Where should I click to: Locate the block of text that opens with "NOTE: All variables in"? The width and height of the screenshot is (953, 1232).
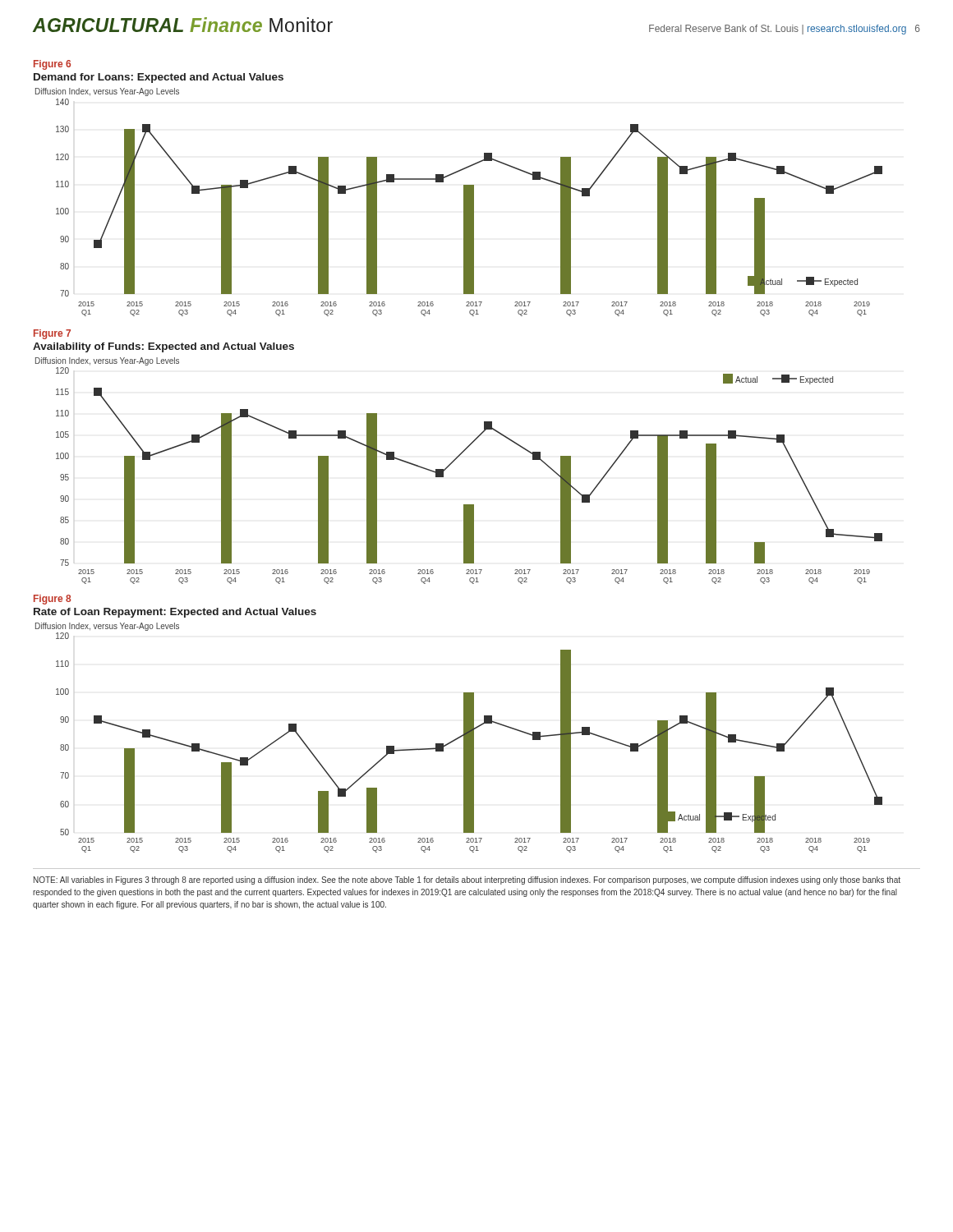(x=467, y=892)
